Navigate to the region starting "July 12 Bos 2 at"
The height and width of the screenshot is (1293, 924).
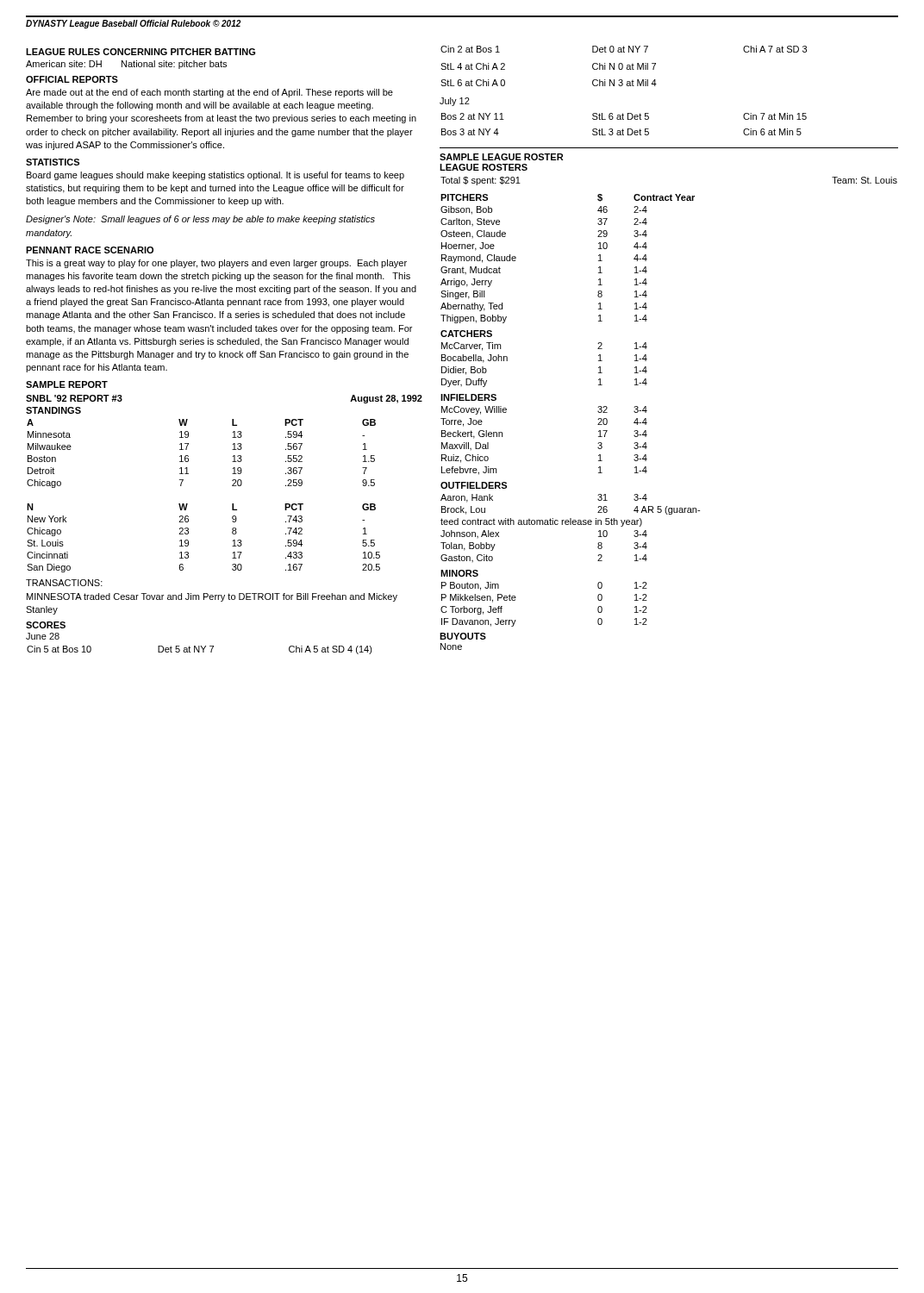(x=455, y=102)
